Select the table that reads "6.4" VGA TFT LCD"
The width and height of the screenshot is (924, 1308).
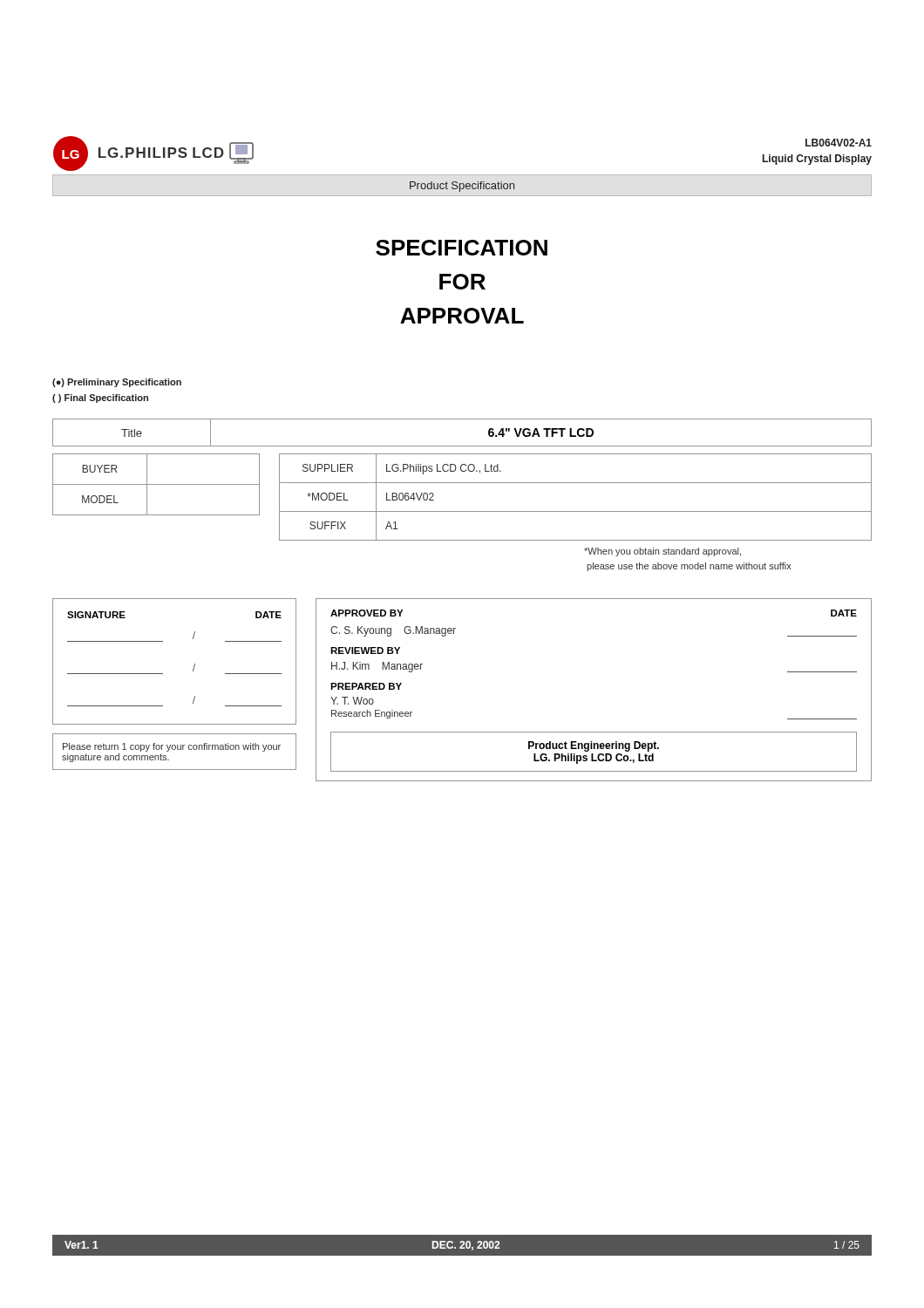pos(462,432)
